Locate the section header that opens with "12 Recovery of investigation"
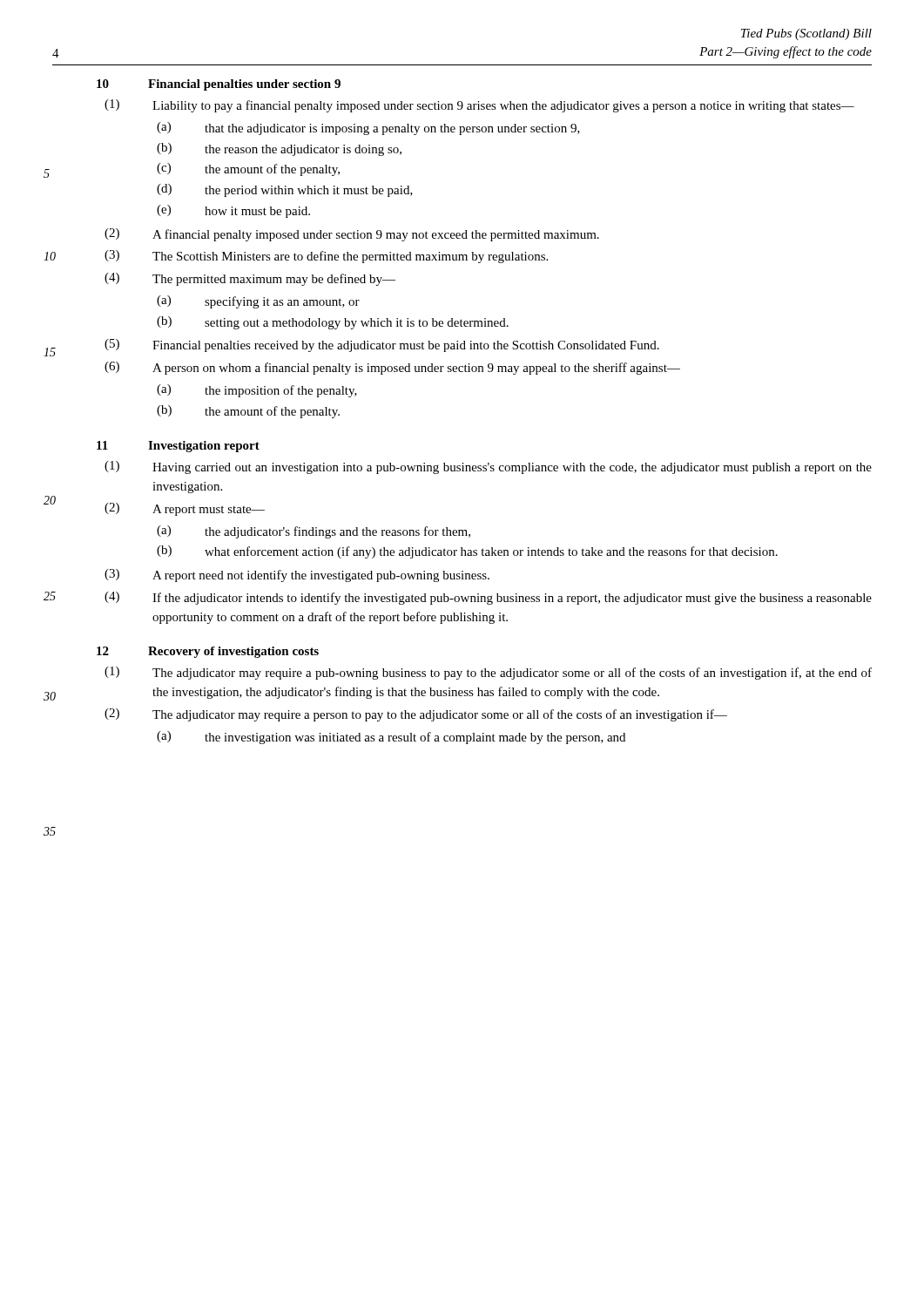The image size is (924, 1307). [207, 652]
